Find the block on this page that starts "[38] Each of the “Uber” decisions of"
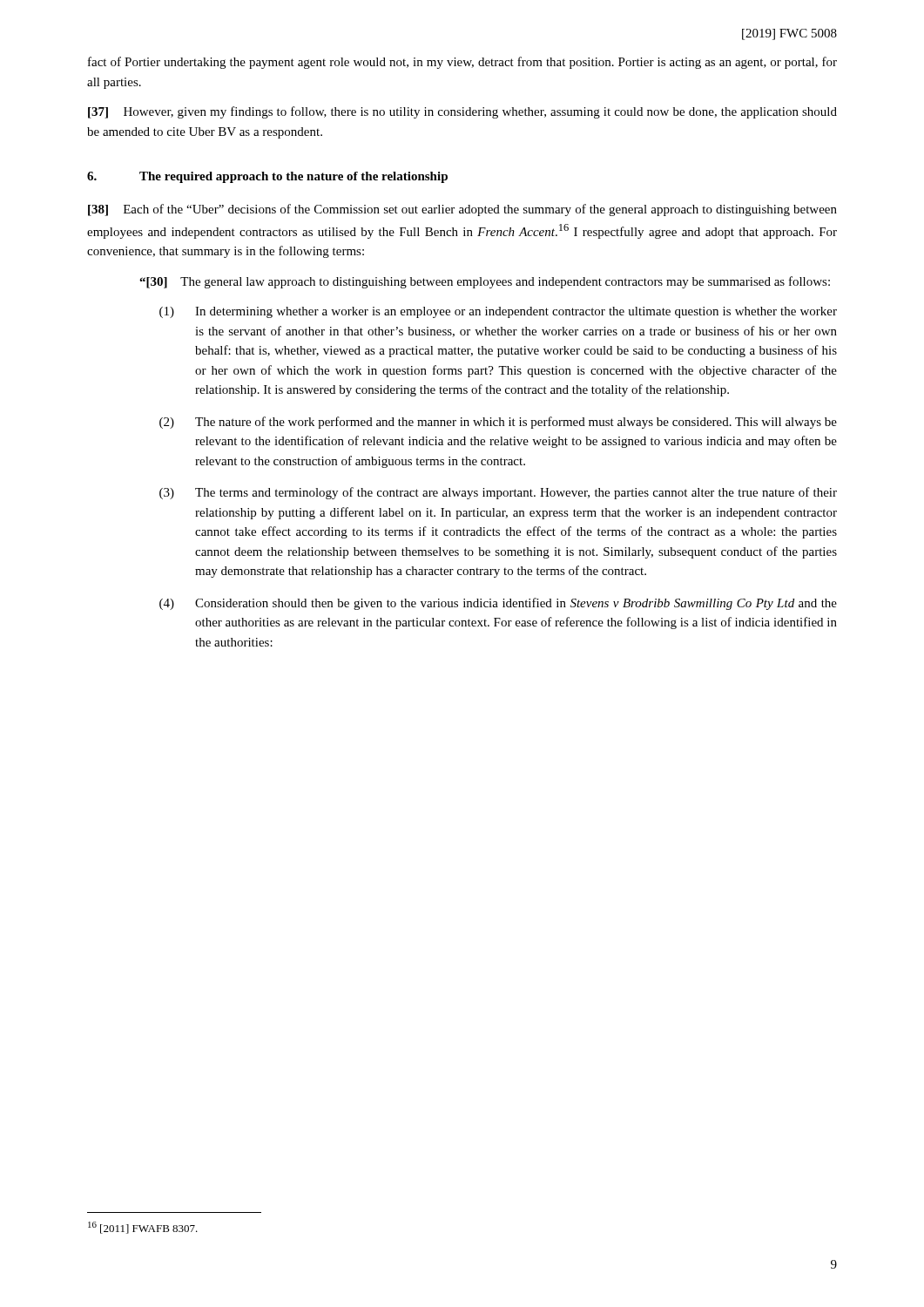This screenshot has width=924, height=1307. click(x=462, y=230)
